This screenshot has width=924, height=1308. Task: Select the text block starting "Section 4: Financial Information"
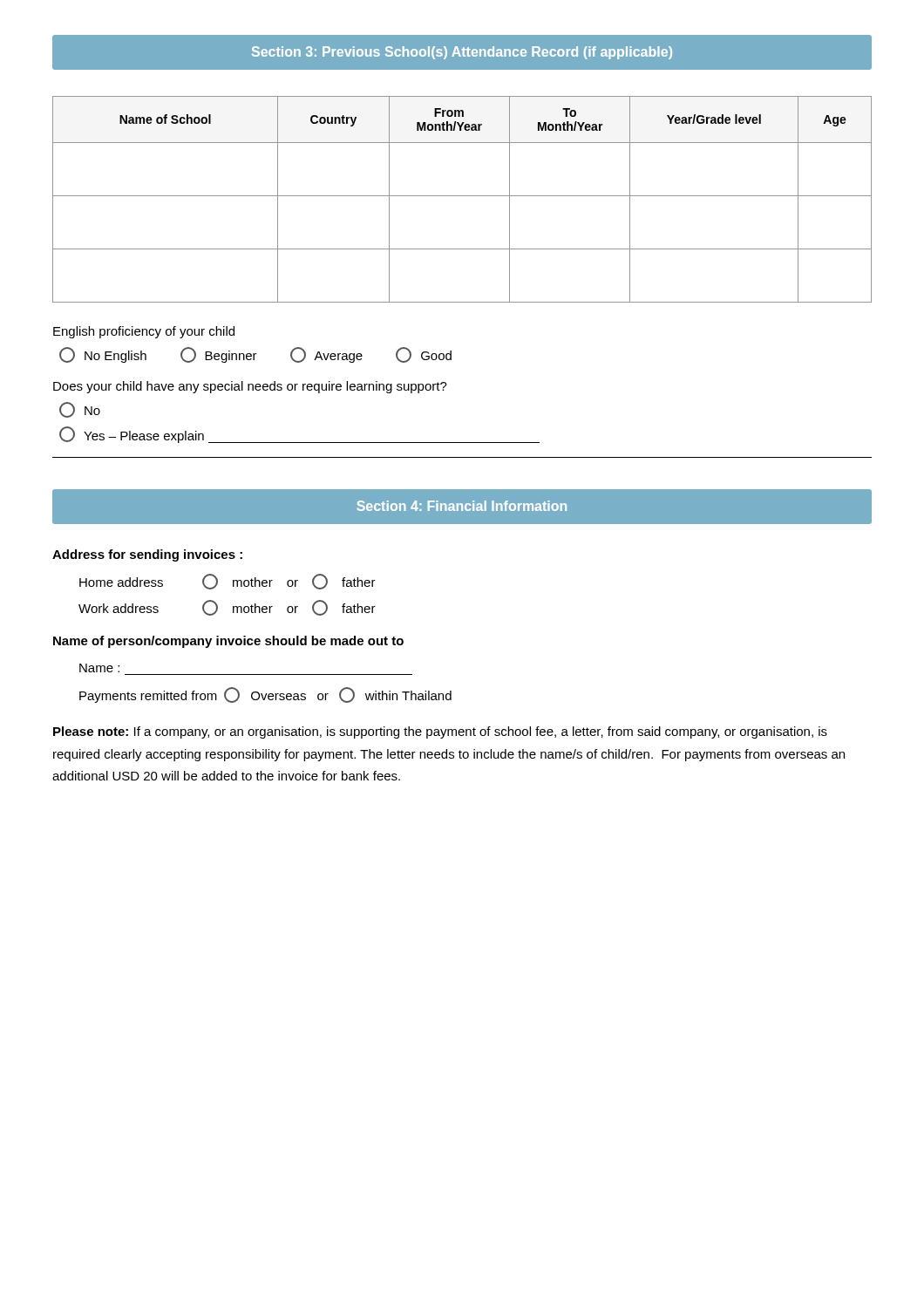pyautogui.click(x=462, y=506)
